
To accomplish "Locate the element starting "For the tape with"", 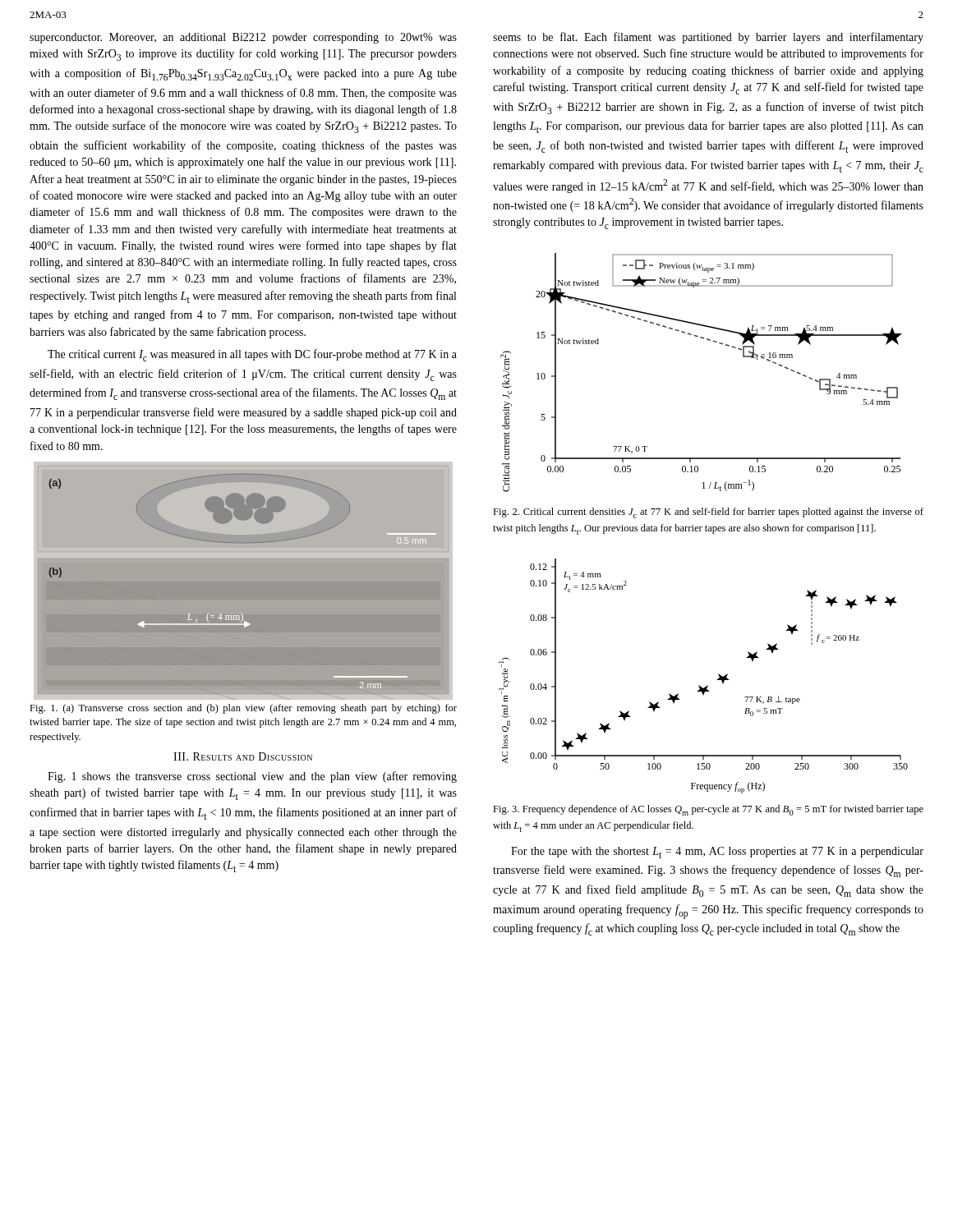I will (x=708, y=892).
